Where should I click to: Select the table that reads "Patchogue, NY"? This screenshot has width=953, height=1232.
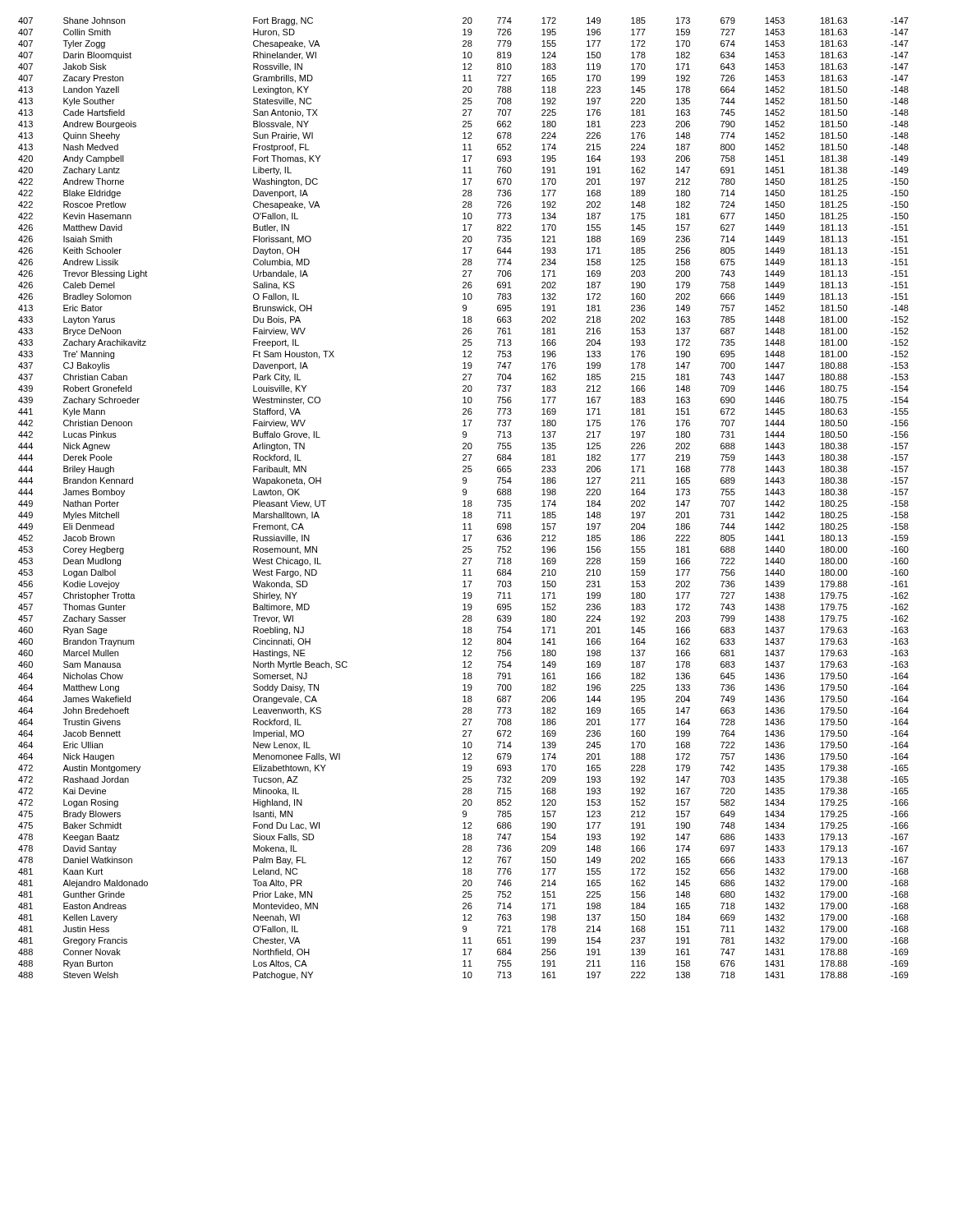(476, 498)
